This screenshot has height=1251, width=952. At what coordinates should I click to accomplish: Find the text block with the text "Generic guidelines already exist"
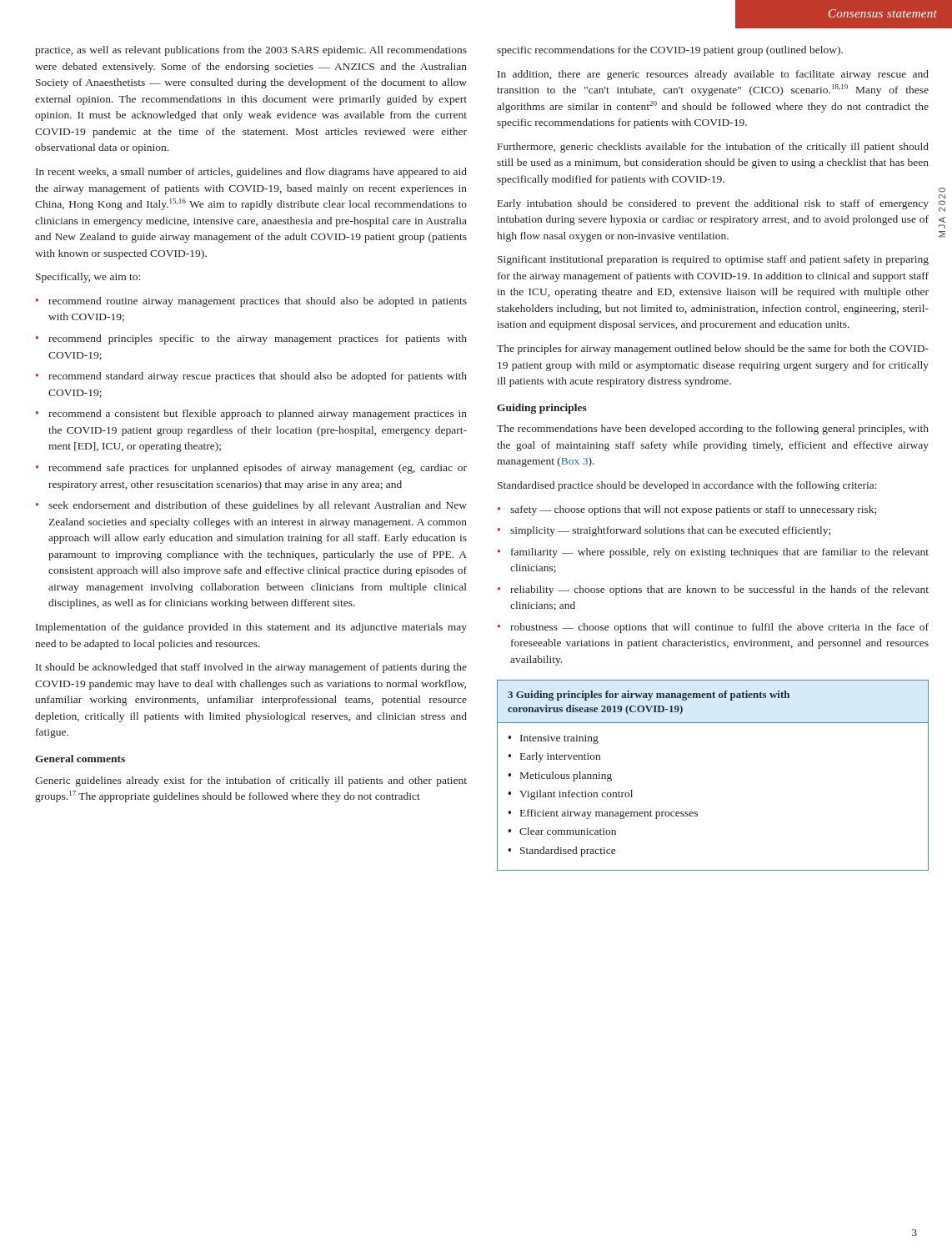click(x=251, y=788)
